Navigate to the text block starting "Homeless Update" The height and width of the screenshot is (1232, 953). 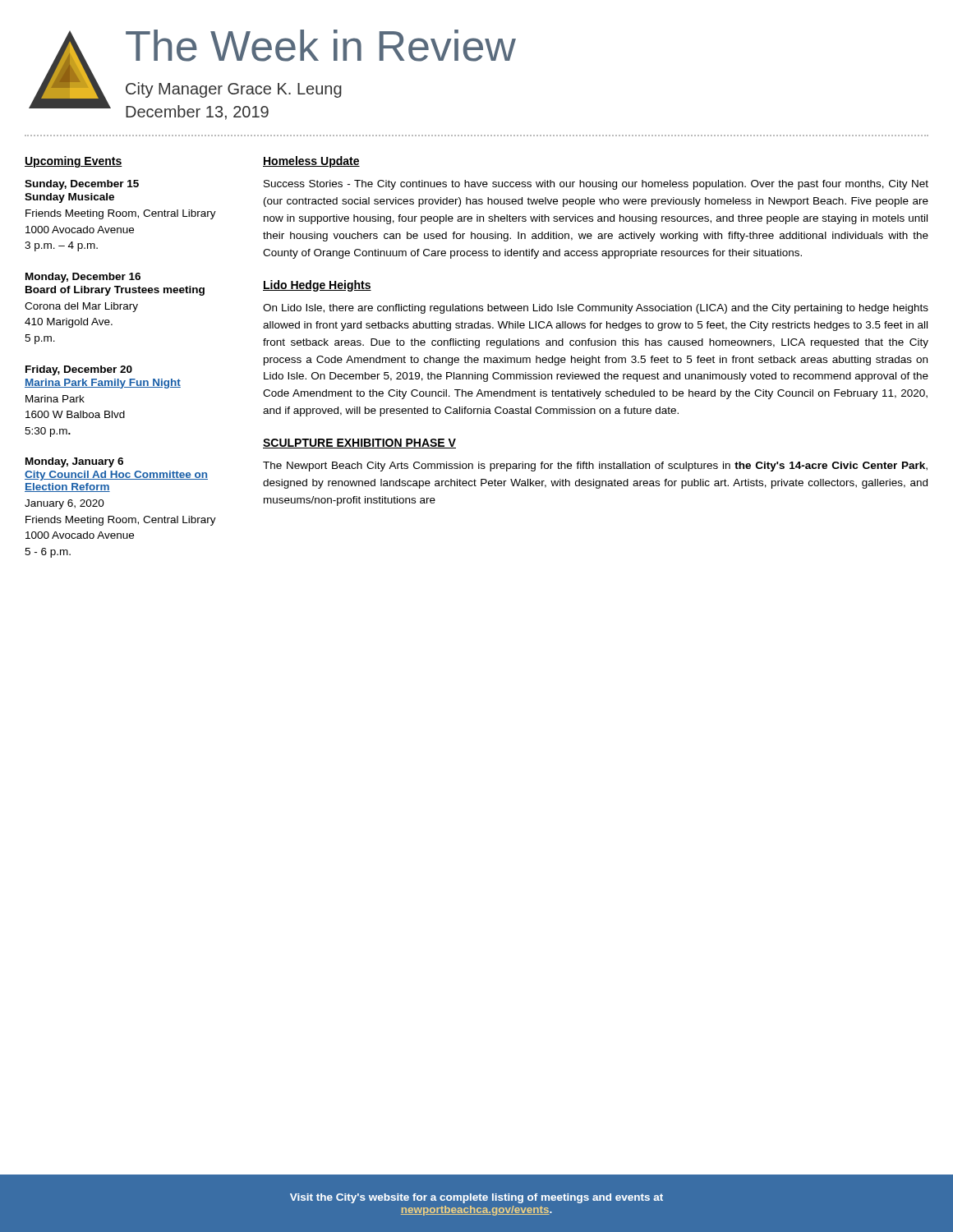(311, 161)
